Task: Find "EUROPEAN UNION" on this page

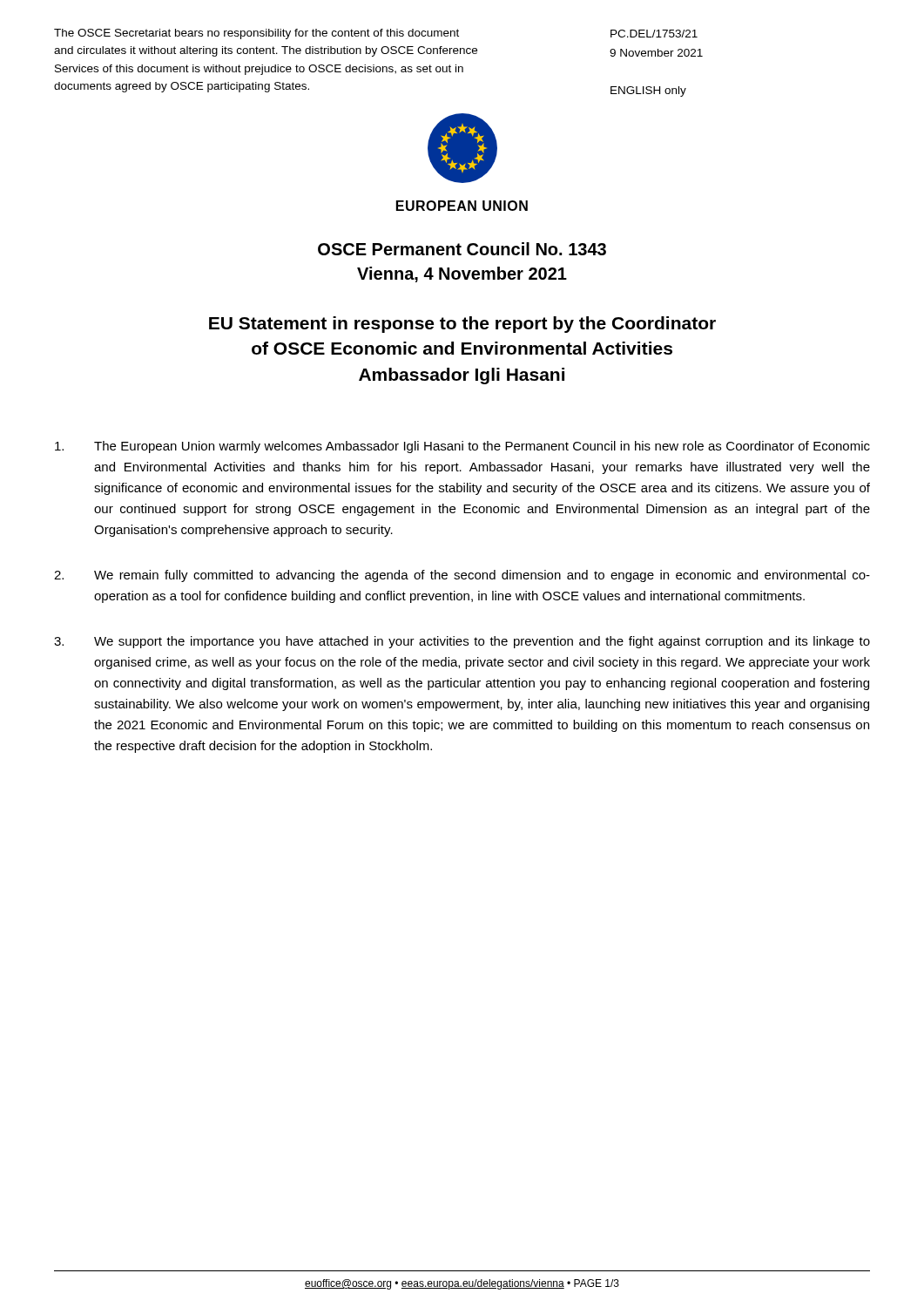Action: (x=462, y=206)
